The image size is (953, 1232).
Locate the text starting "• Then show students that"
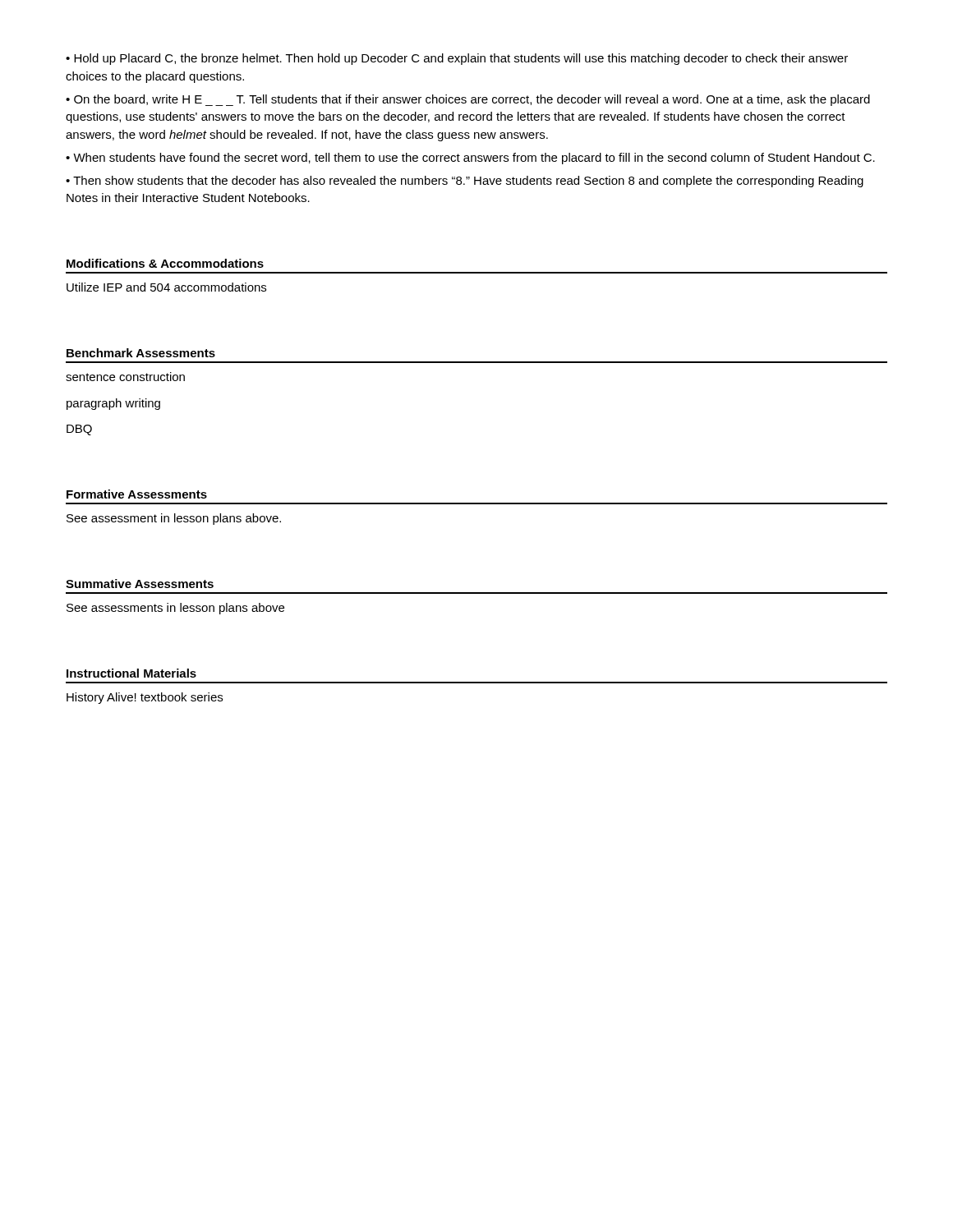(x=465, y=189)
